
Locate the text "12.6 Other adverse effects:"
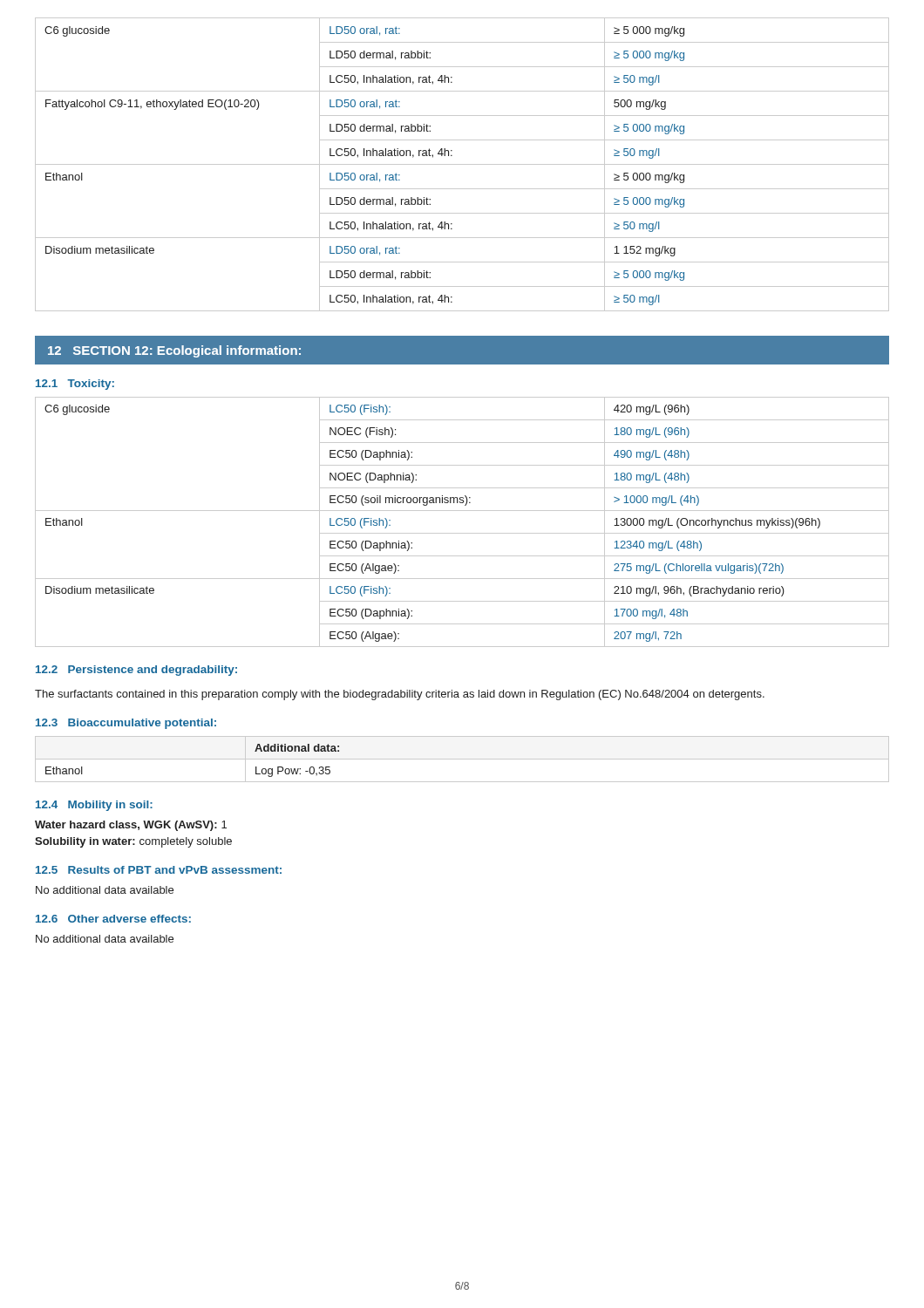[x=113, y=919]
